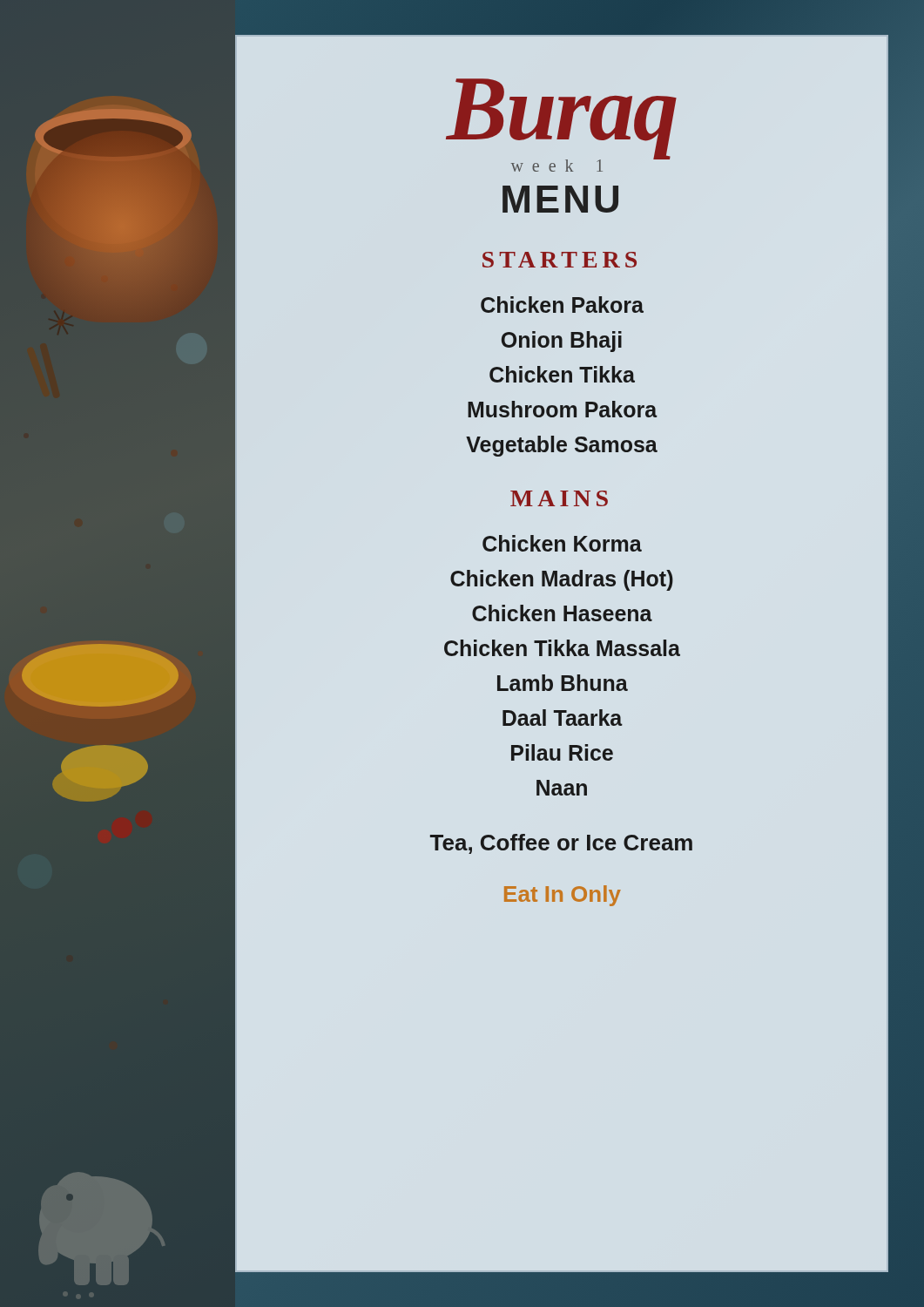Locate the list item containing "Onion Bhaji"
Screen dimensions: 1307x924
(562, 340)
